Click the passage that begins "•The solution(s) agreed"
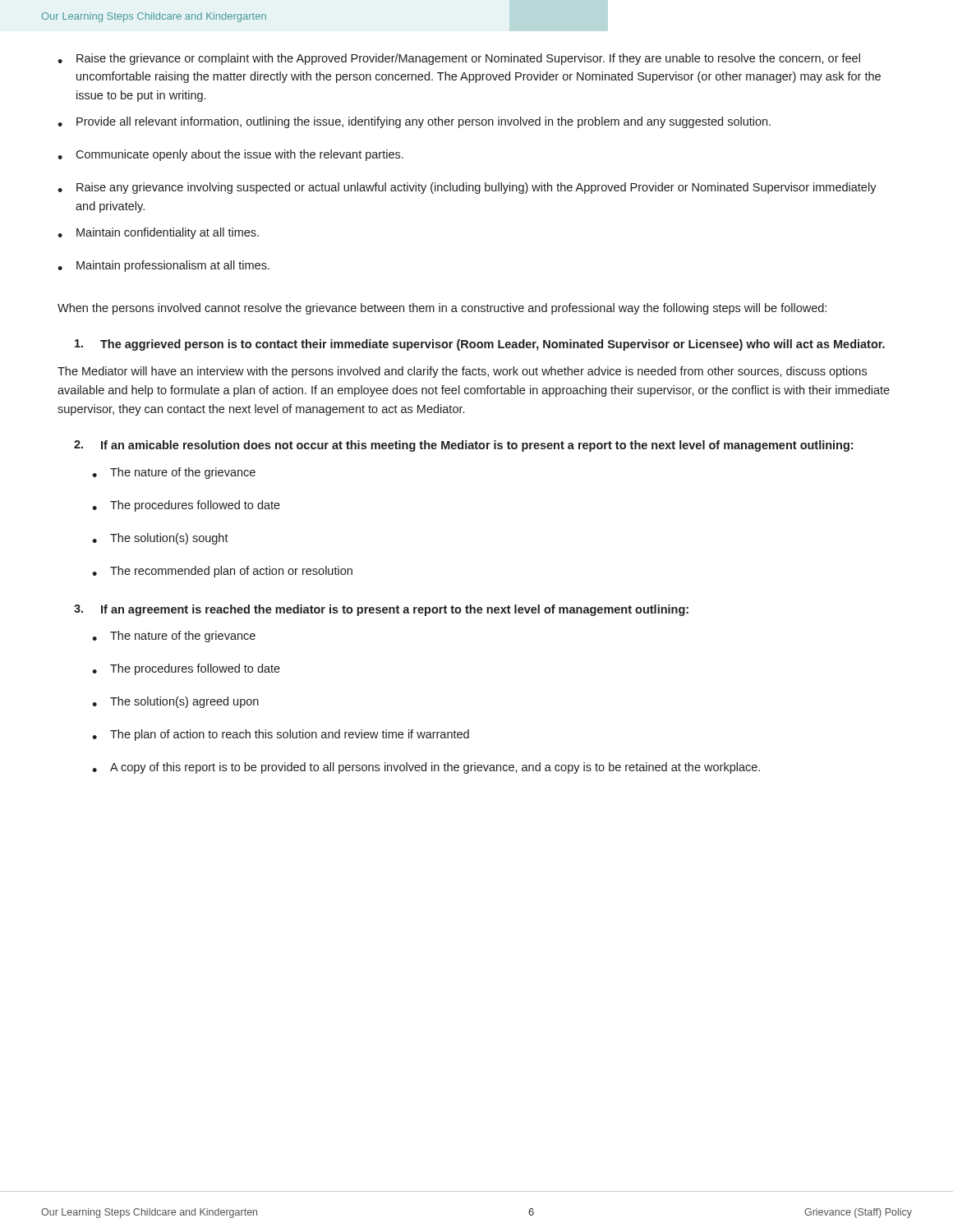 (x=175, y=702)
